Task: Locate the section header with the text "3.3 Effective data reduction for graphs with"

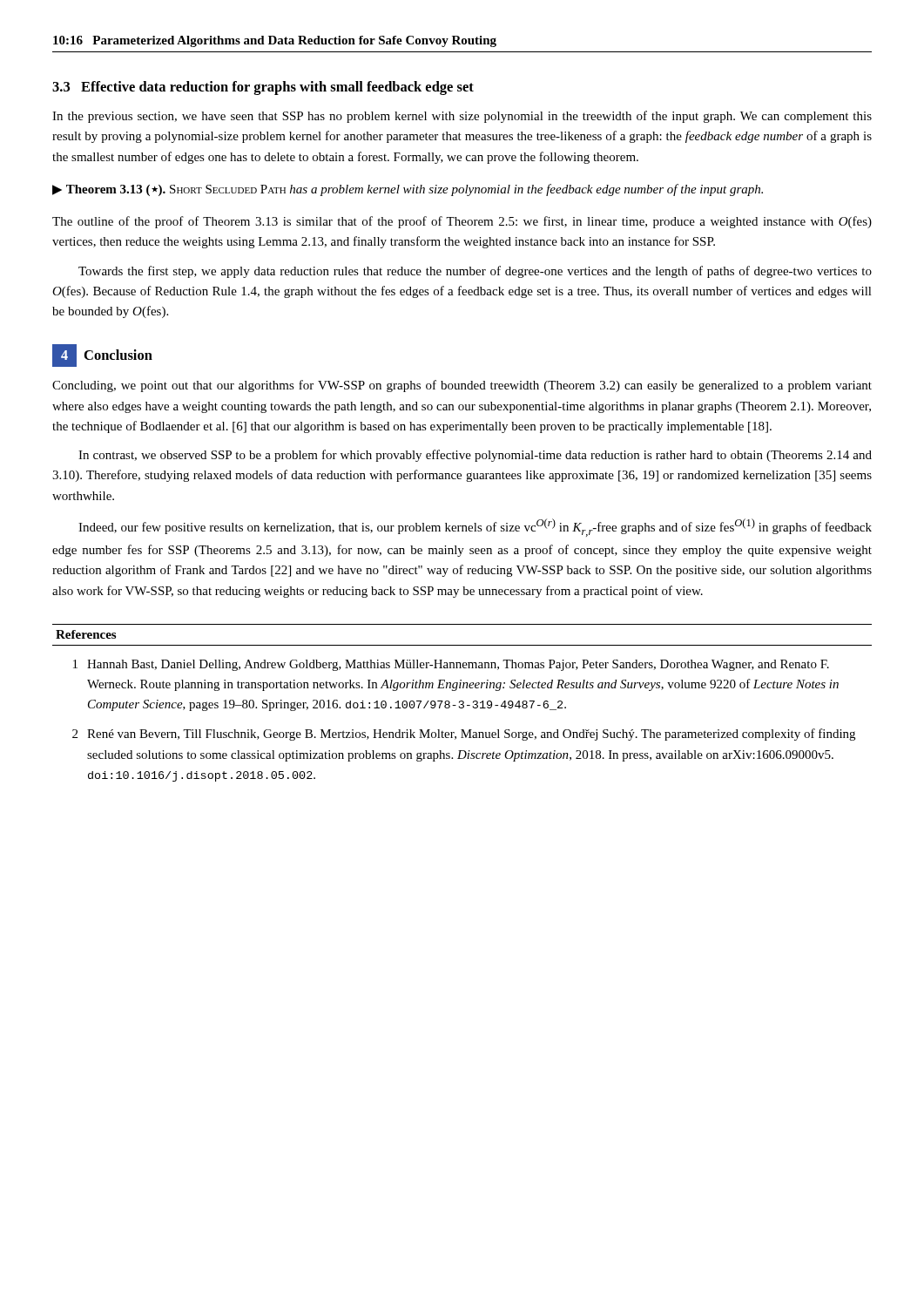Action: click(x=263, y=87)
